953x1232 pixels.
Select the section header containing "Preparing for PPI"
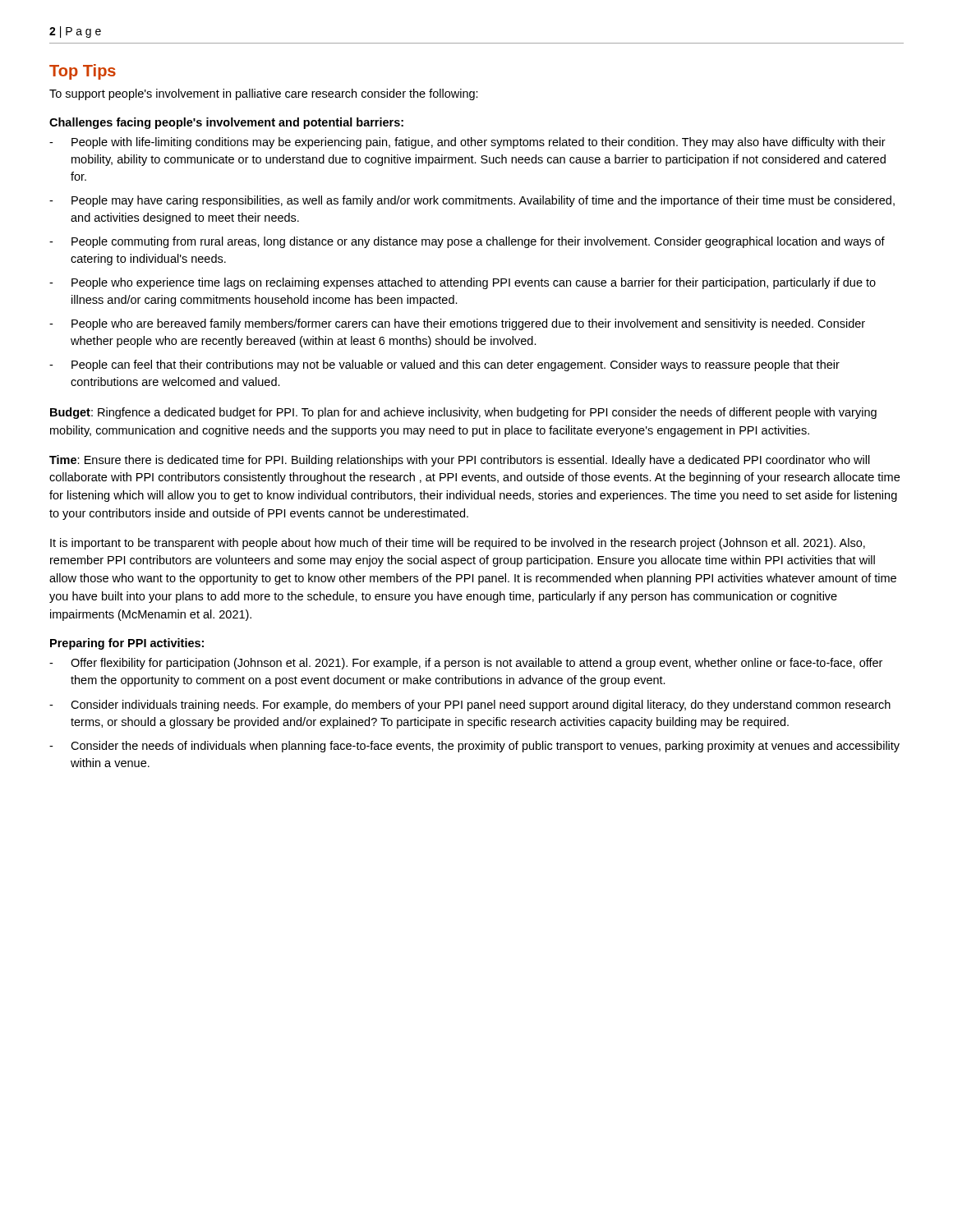127,643
